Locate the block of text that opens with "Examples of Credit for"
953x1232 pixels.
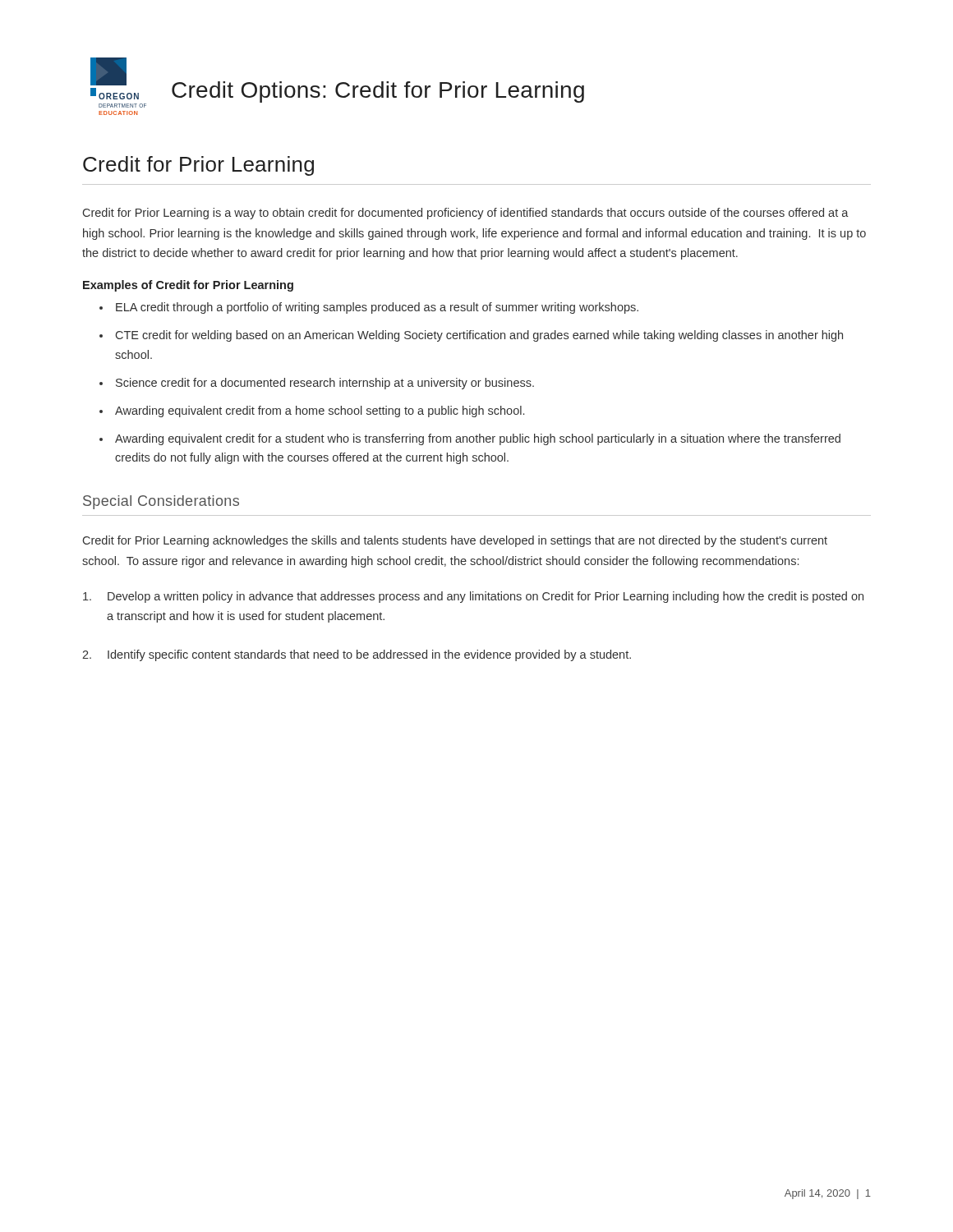coord(188,285)
